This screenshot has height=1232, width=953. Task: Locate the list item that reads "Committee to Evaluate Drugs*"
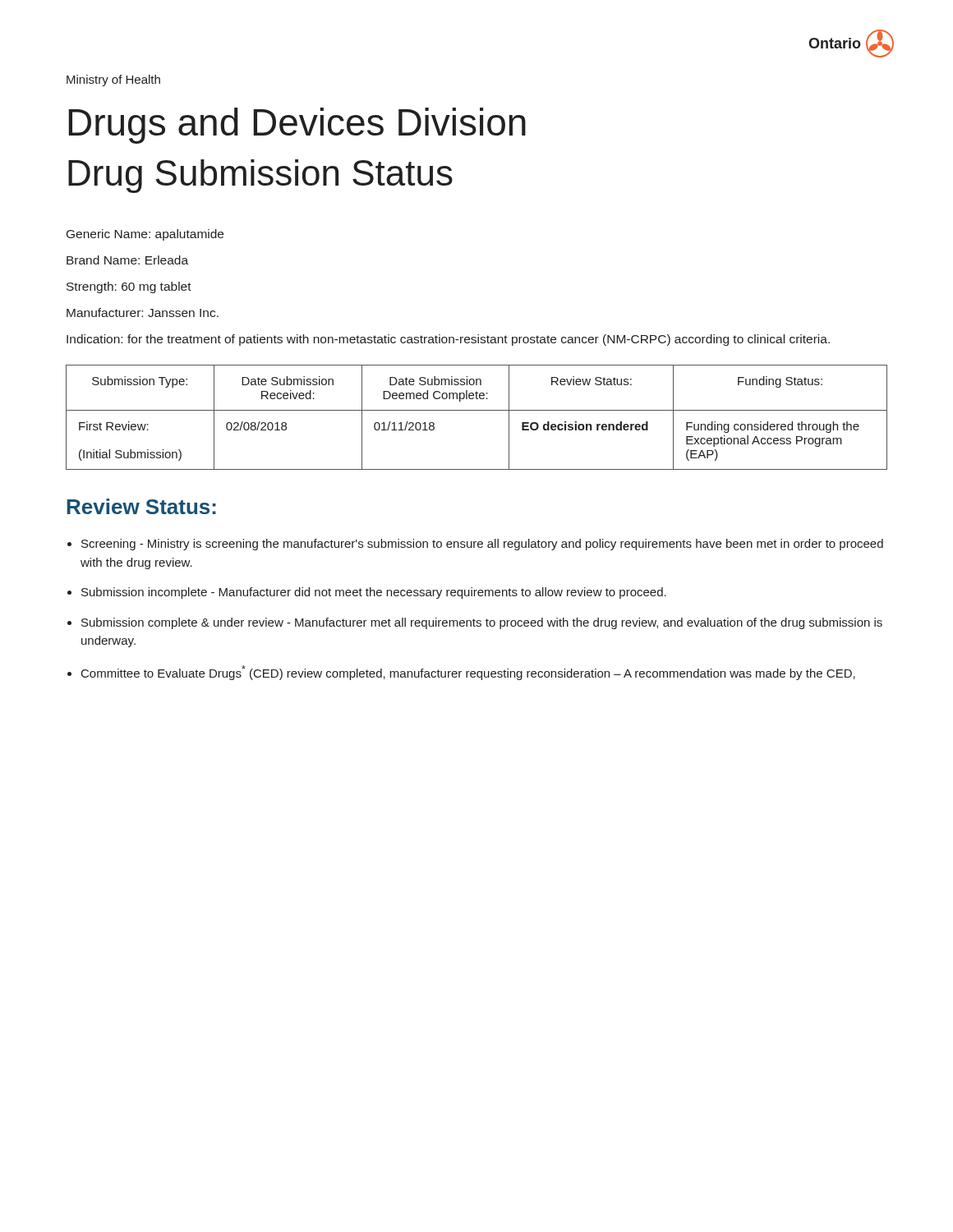click(468, 672)
